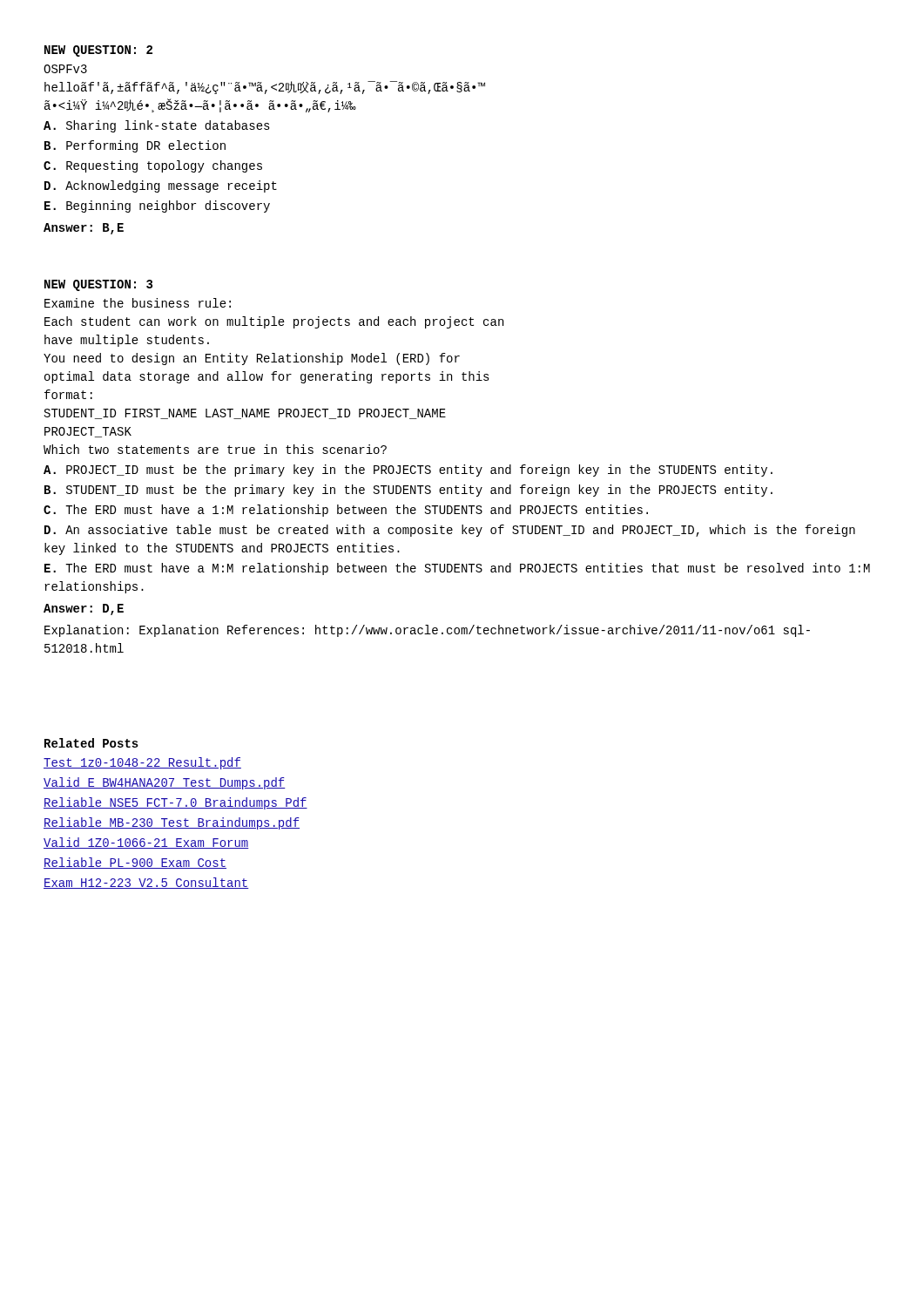Navigate to the block starting "B. STUDENT_ID must be the primary key in"
The height and width of the screenshot is (1307, 924).
pos(409,491)
